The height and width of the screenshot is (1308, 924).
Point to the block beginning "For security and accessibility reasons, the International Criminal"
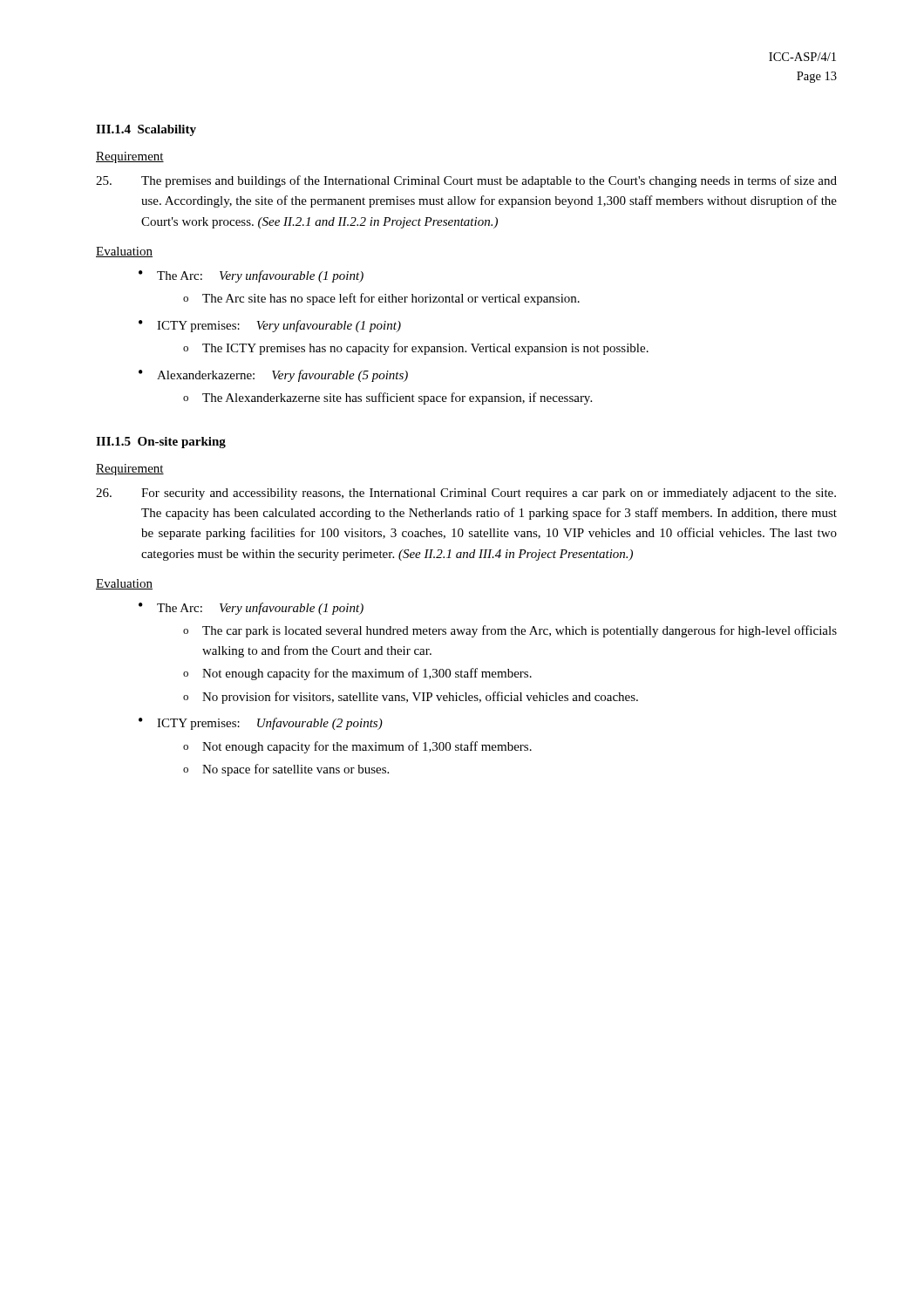pyautogui.click(x=466, y=523)
